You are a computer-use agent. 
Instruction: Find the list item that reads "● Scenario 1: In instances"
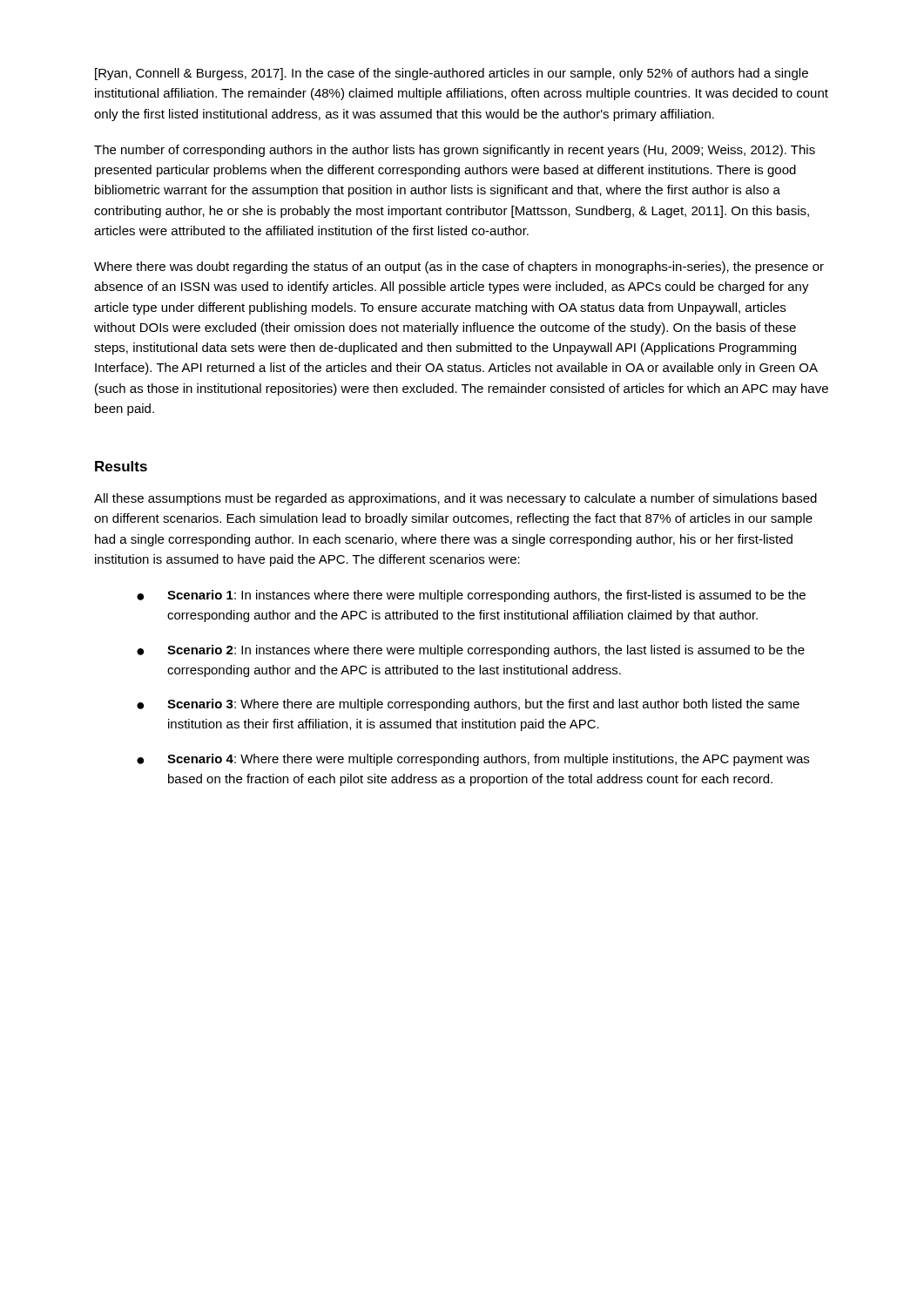point(483,605)
